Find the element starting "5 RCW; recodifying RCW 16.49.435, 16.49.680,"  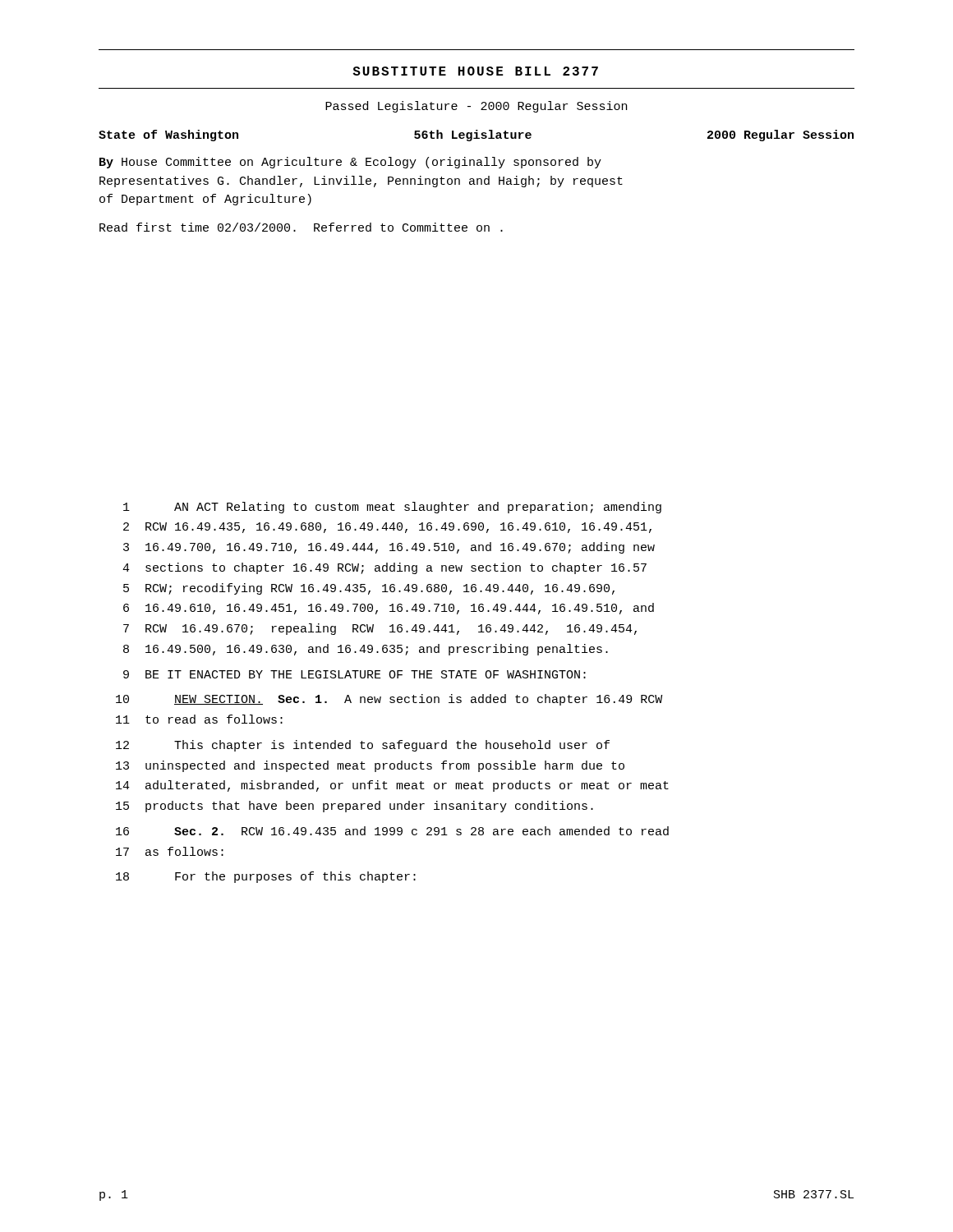tap(476, 590)
